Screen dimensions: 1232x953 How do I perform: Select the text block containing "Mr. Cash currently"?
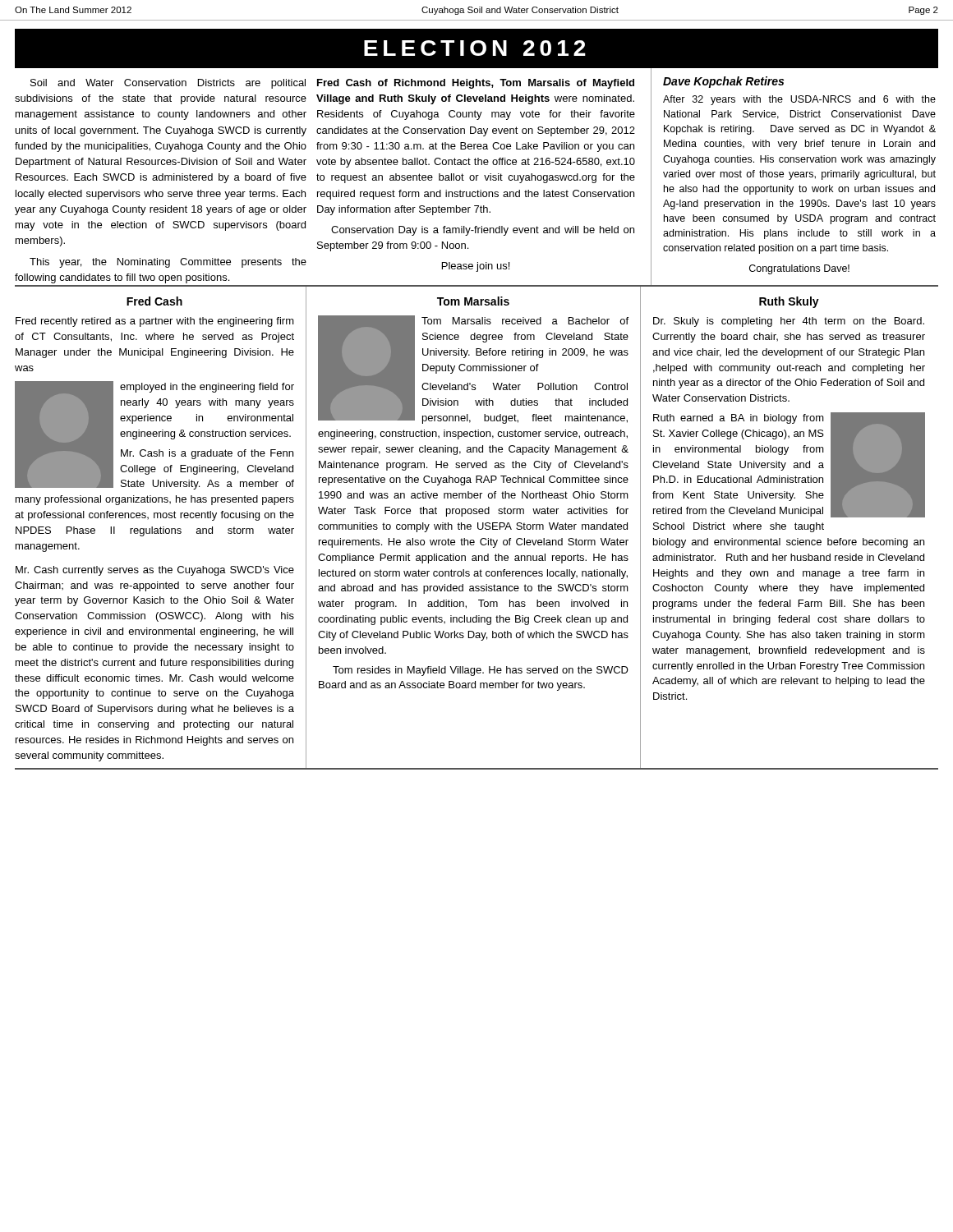154,663
